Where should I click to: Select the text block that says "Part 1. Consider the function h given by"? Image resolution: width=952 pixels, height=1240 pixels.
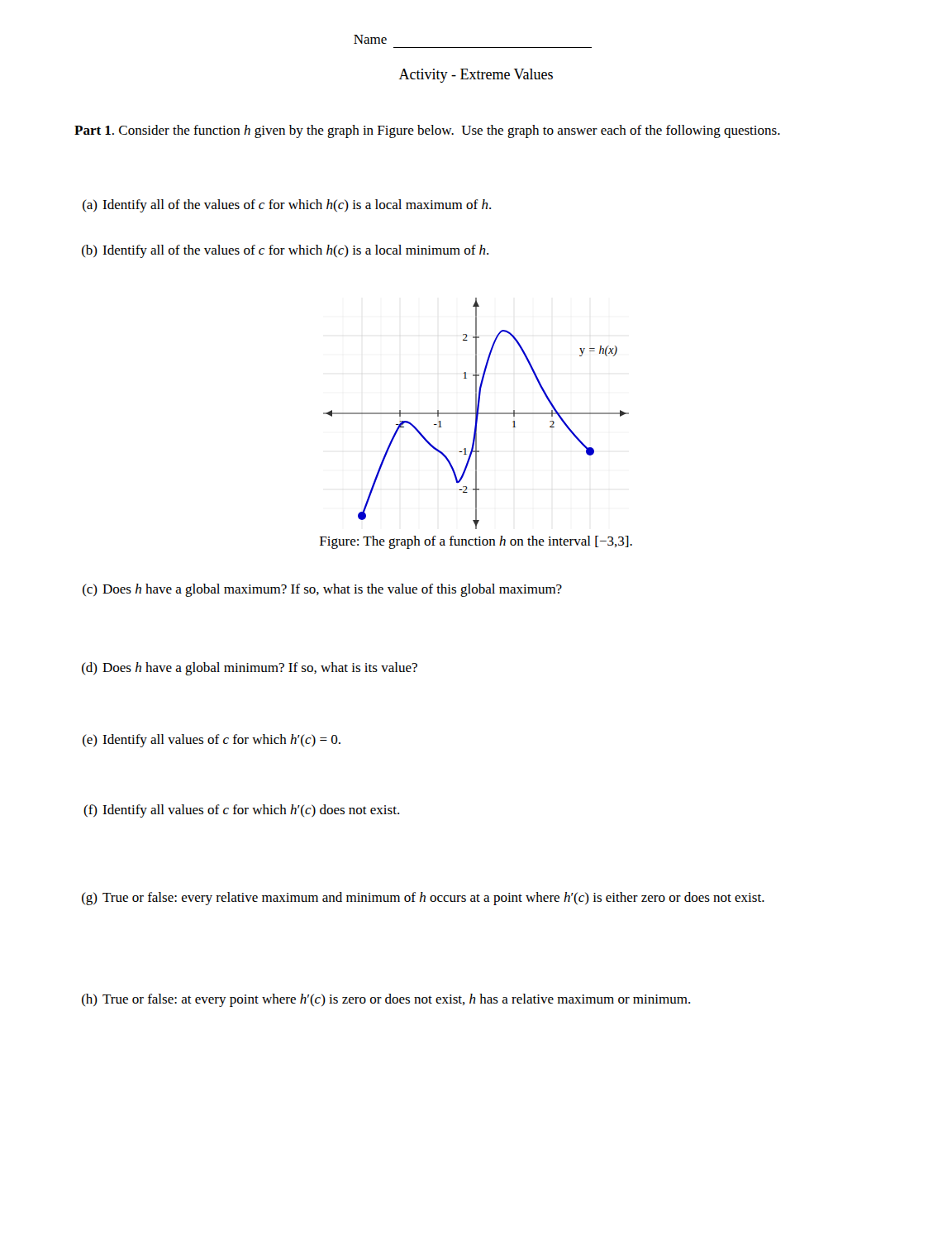pyautogui.click(x=427, y=130)
